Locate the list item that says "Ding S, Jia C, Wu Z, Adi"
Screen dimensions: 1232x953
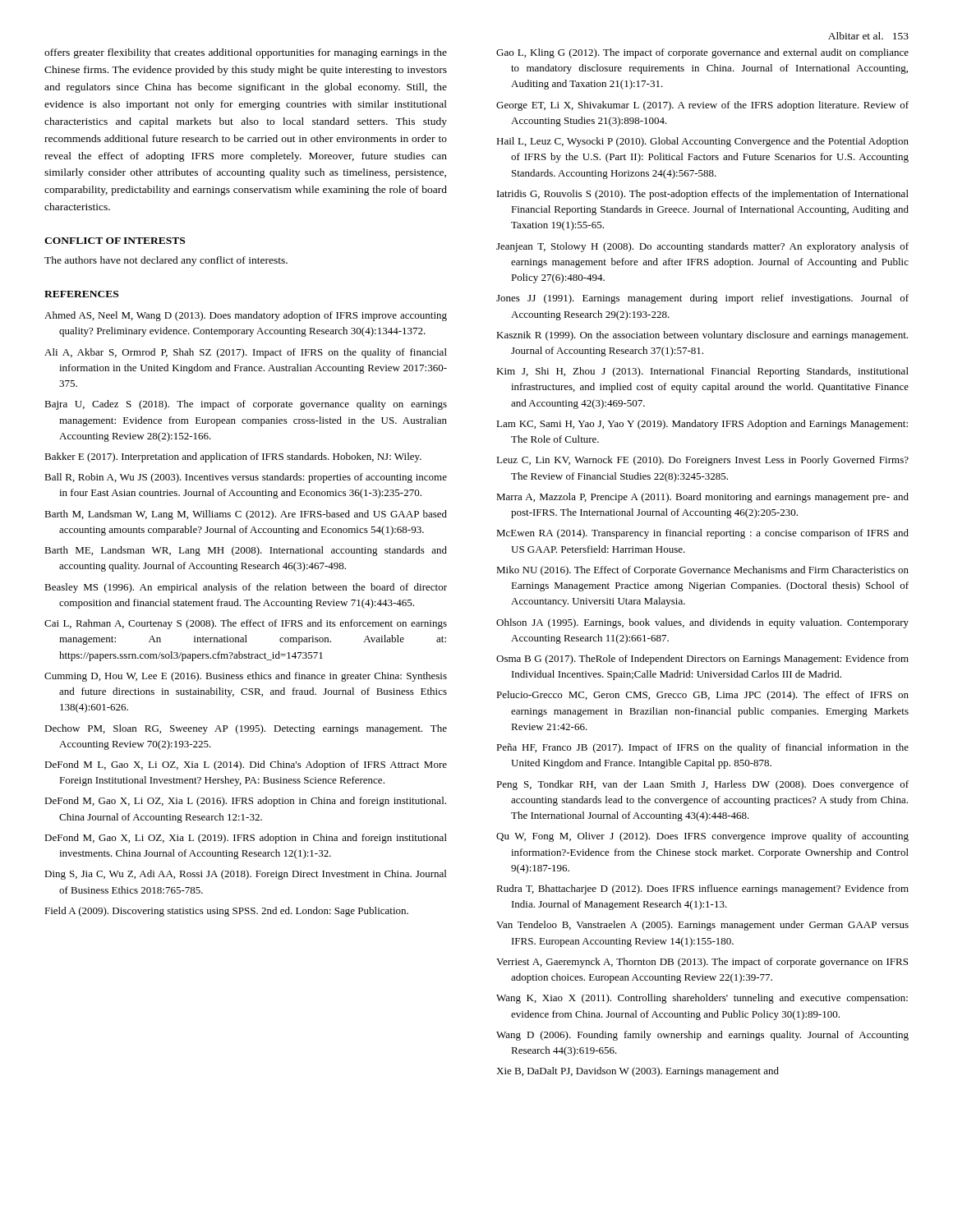click(x=246, y=882)
